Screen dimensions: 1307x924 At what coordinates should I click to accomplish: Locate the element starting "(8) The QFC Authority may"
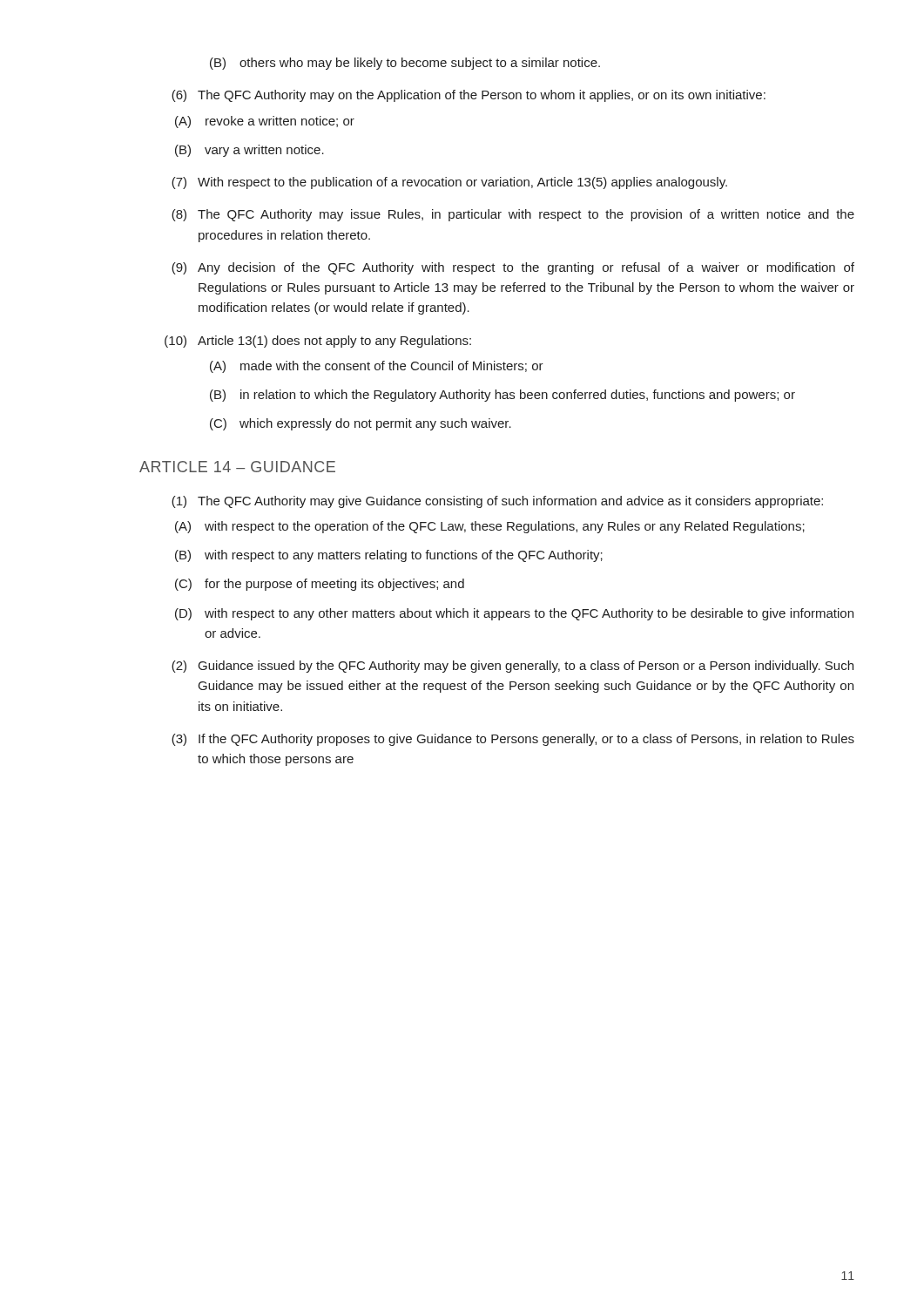click(497, 224)
